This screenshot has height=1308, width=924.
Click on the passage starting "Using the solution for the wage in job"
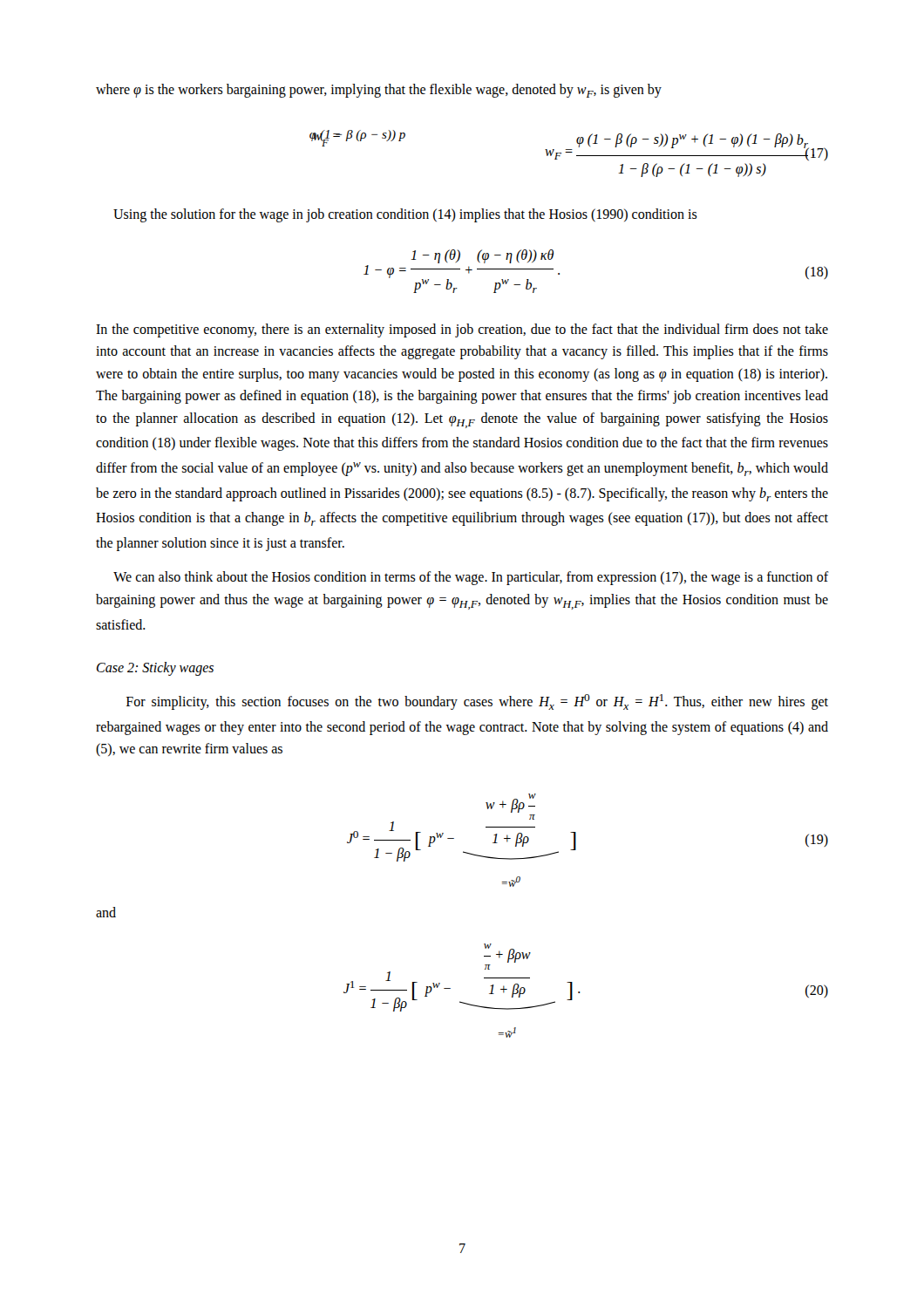396,214
